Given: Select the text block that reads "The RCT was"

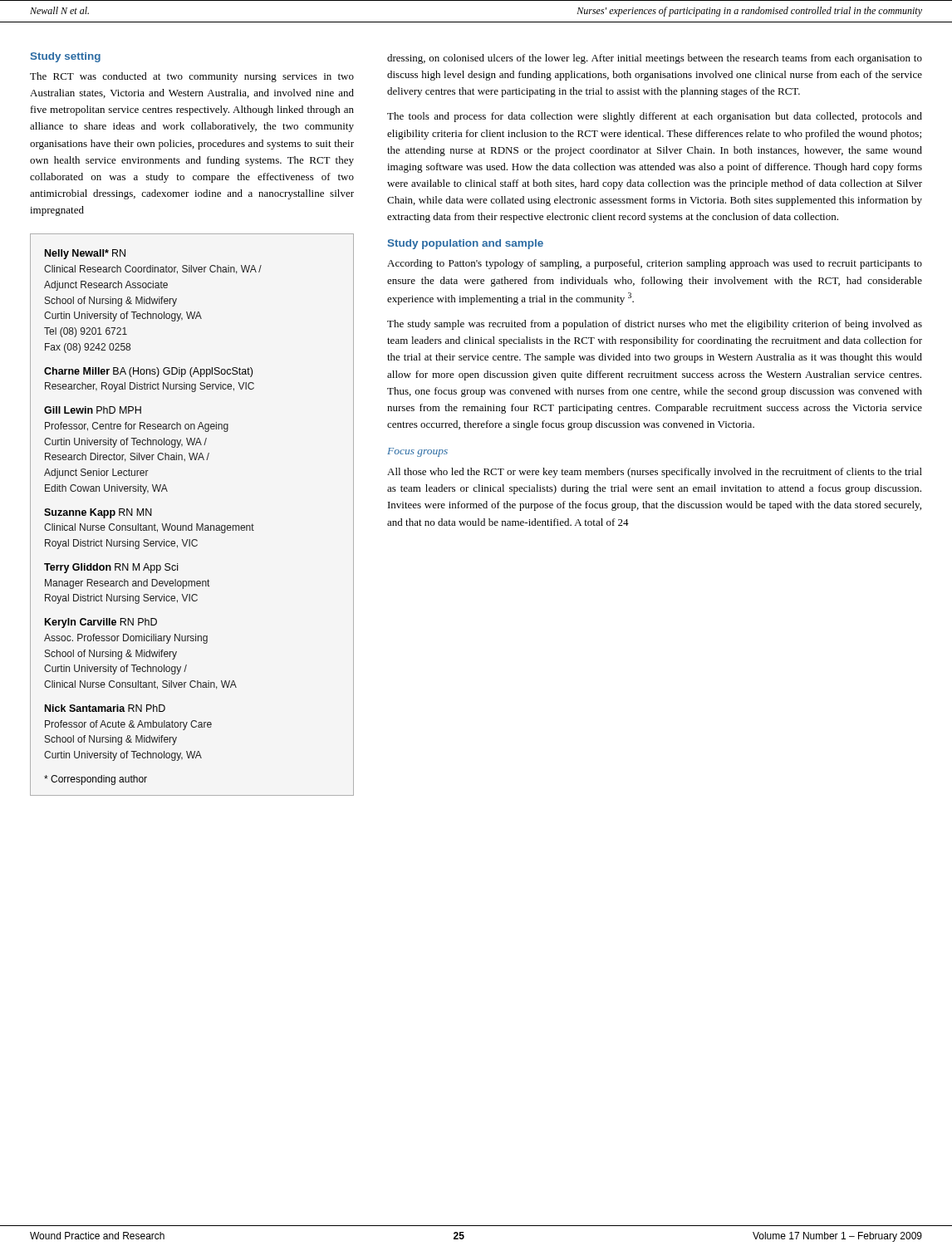Looking at the screenshot, I should 192,143.
